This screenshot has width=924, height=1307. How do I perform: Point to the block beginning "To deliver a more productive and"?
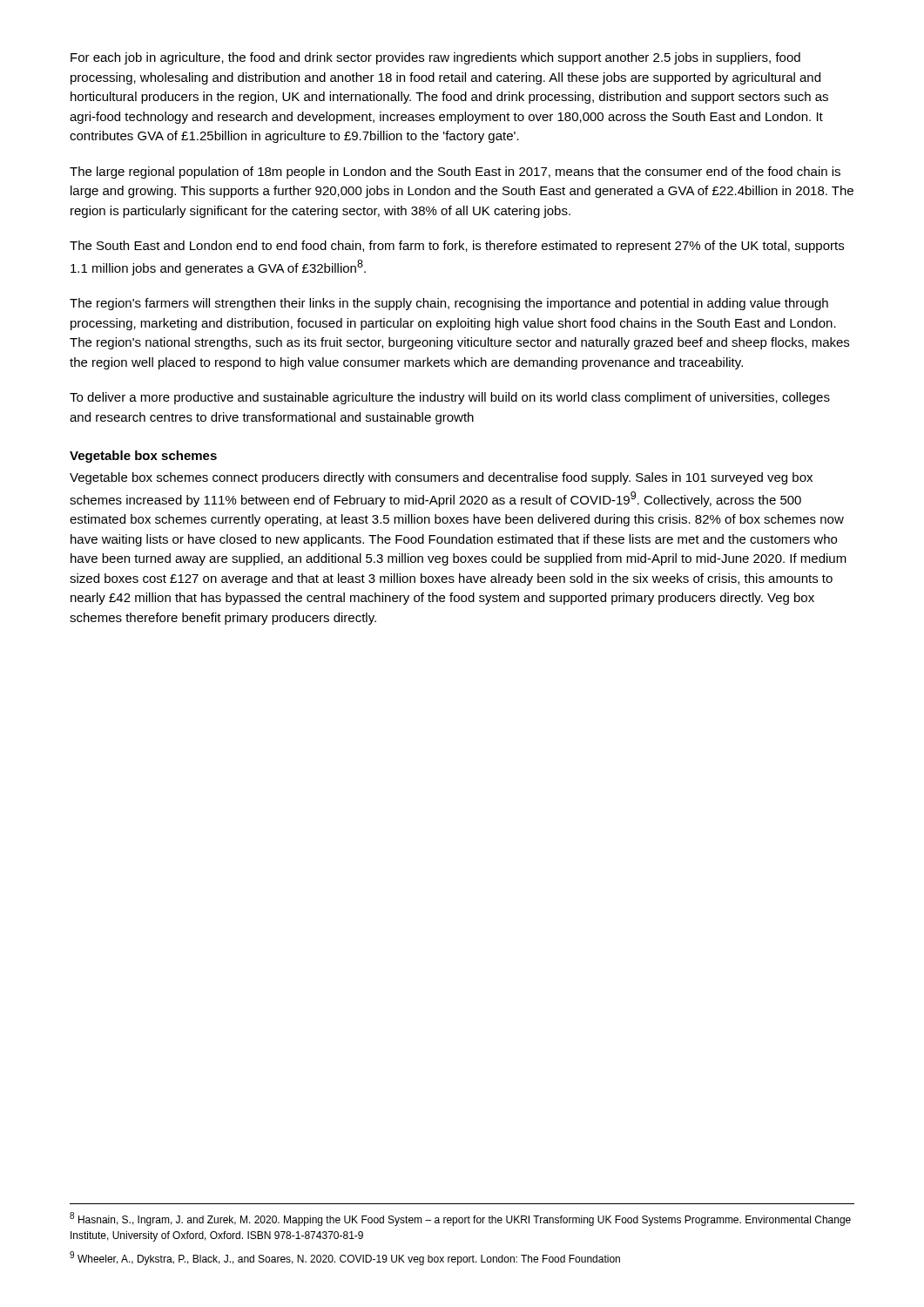[x=450, y=407]
